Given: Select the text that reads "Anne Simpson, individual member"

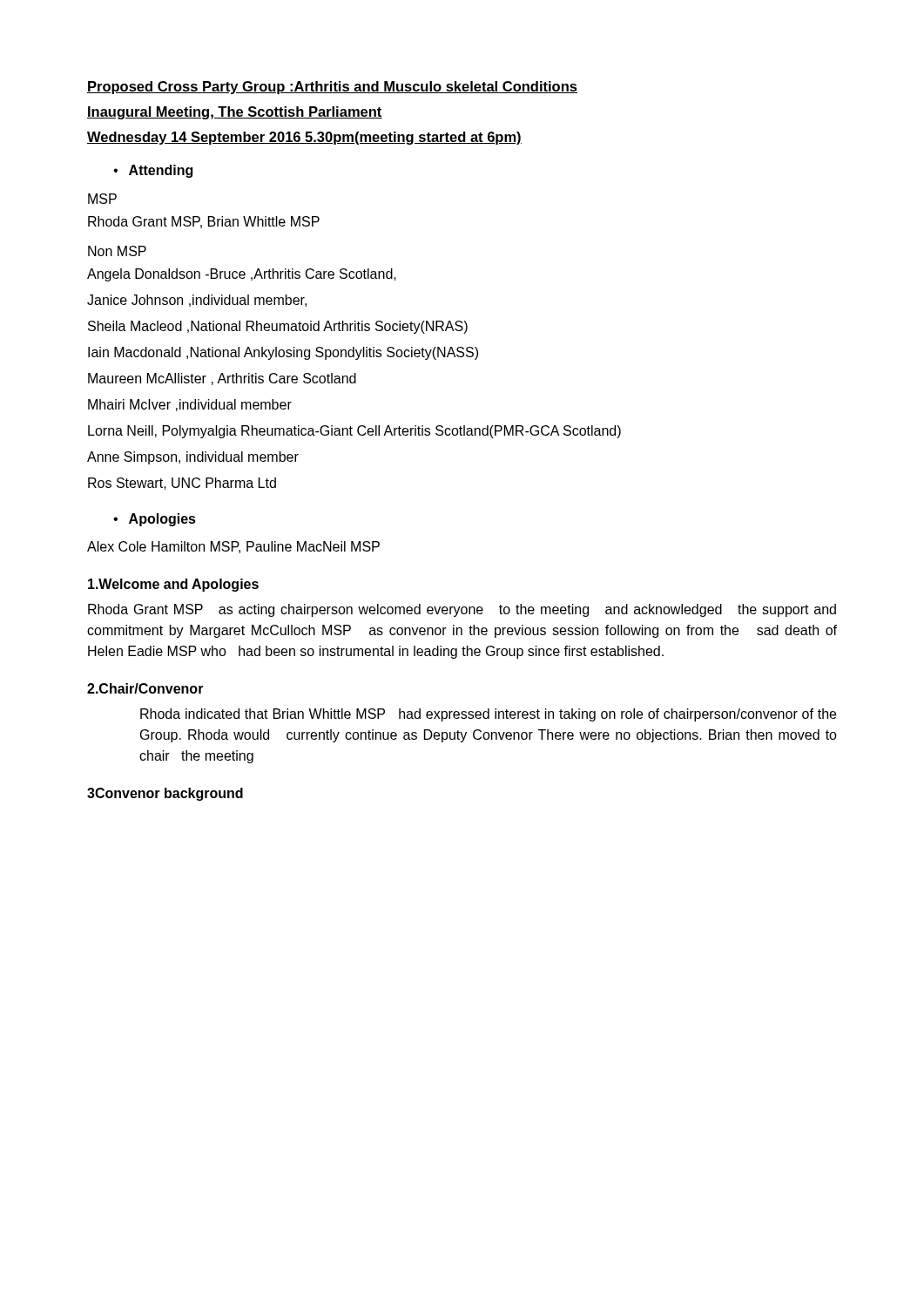Looking at the screenshot, I should point(193,457).
